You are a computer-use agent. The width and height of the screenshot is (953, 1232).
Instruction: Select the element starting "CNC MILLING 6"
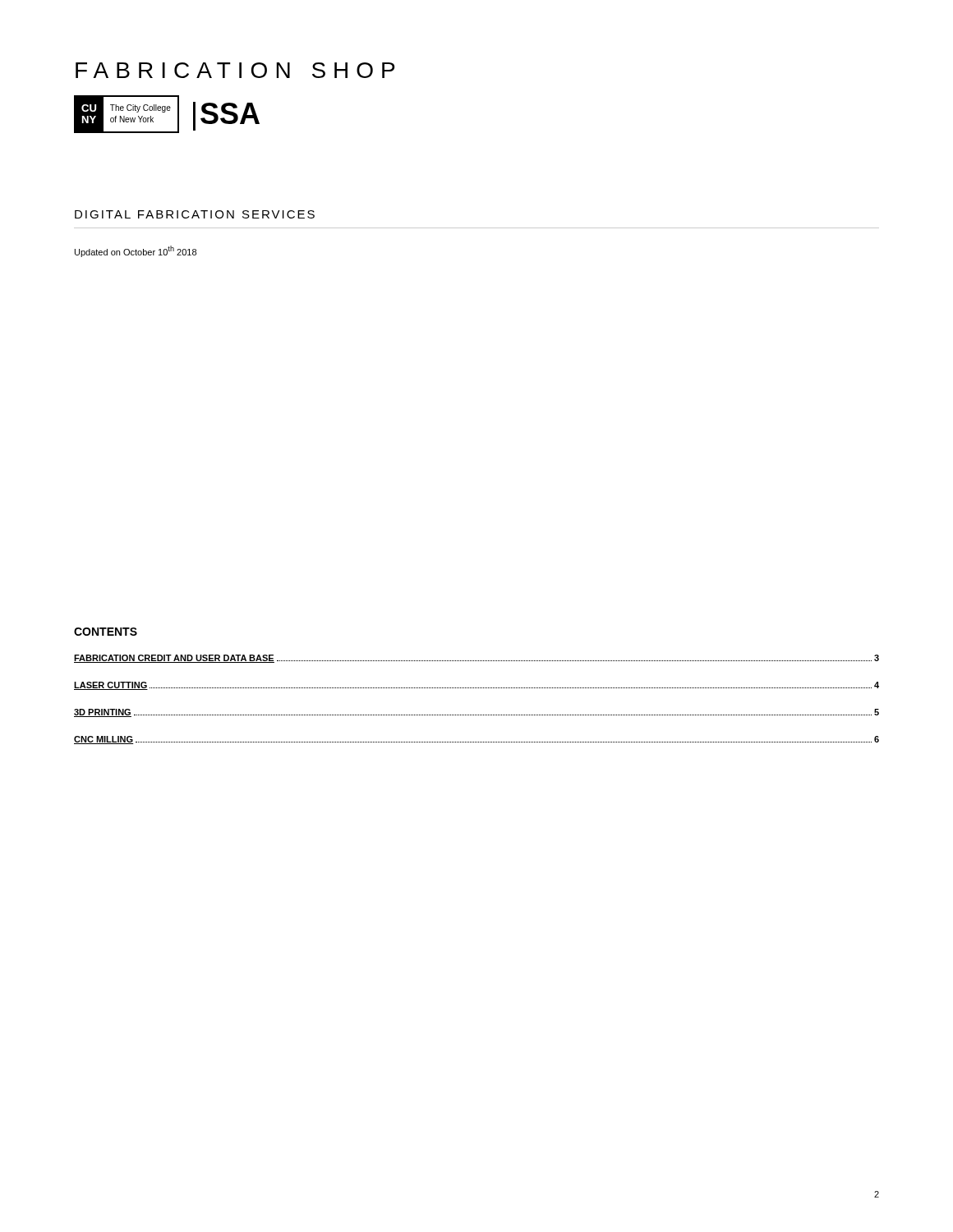coord(476,740)
